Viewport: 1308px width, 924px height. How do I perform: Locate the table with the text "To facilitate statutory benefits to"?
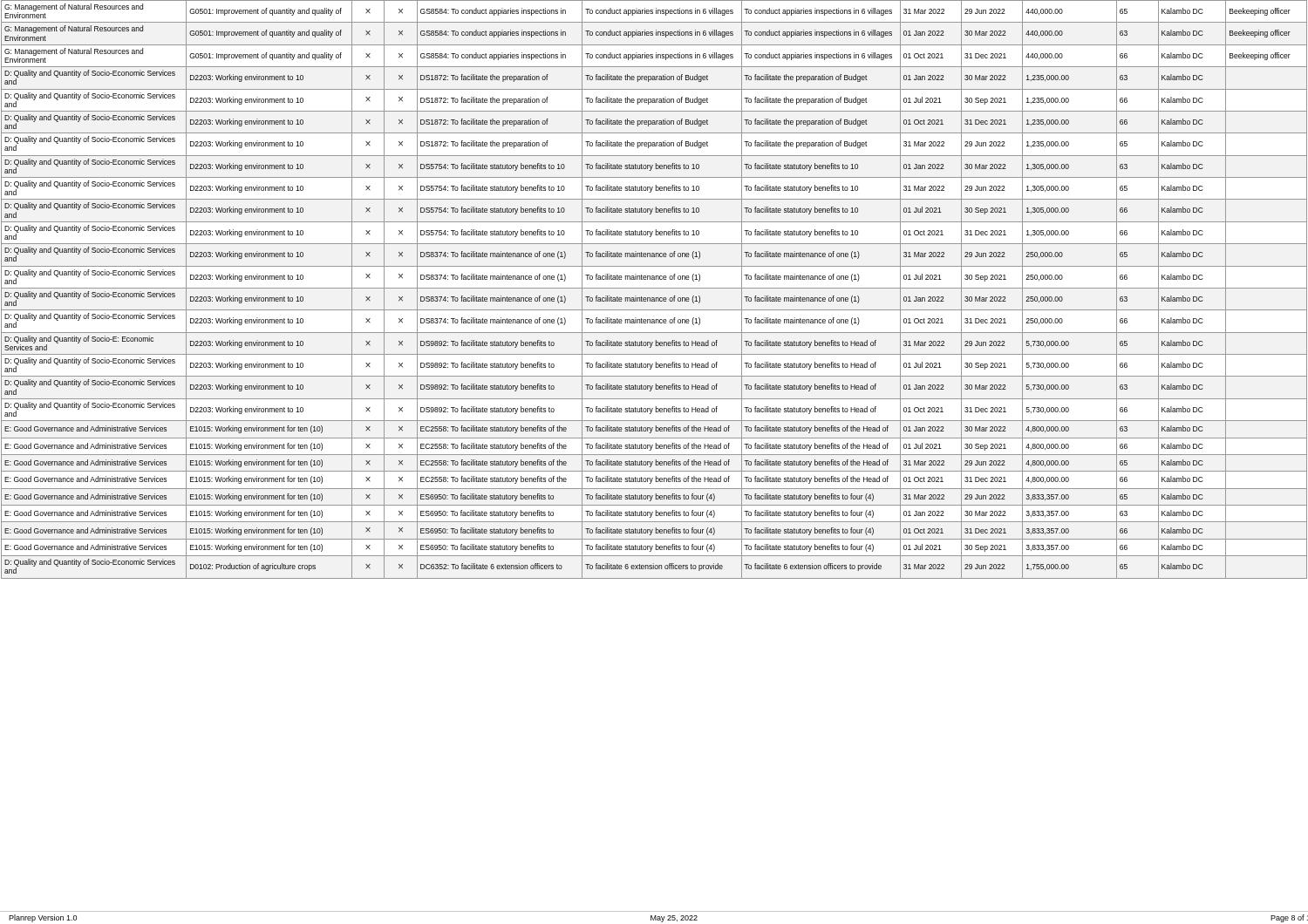[x=654, y=289]
